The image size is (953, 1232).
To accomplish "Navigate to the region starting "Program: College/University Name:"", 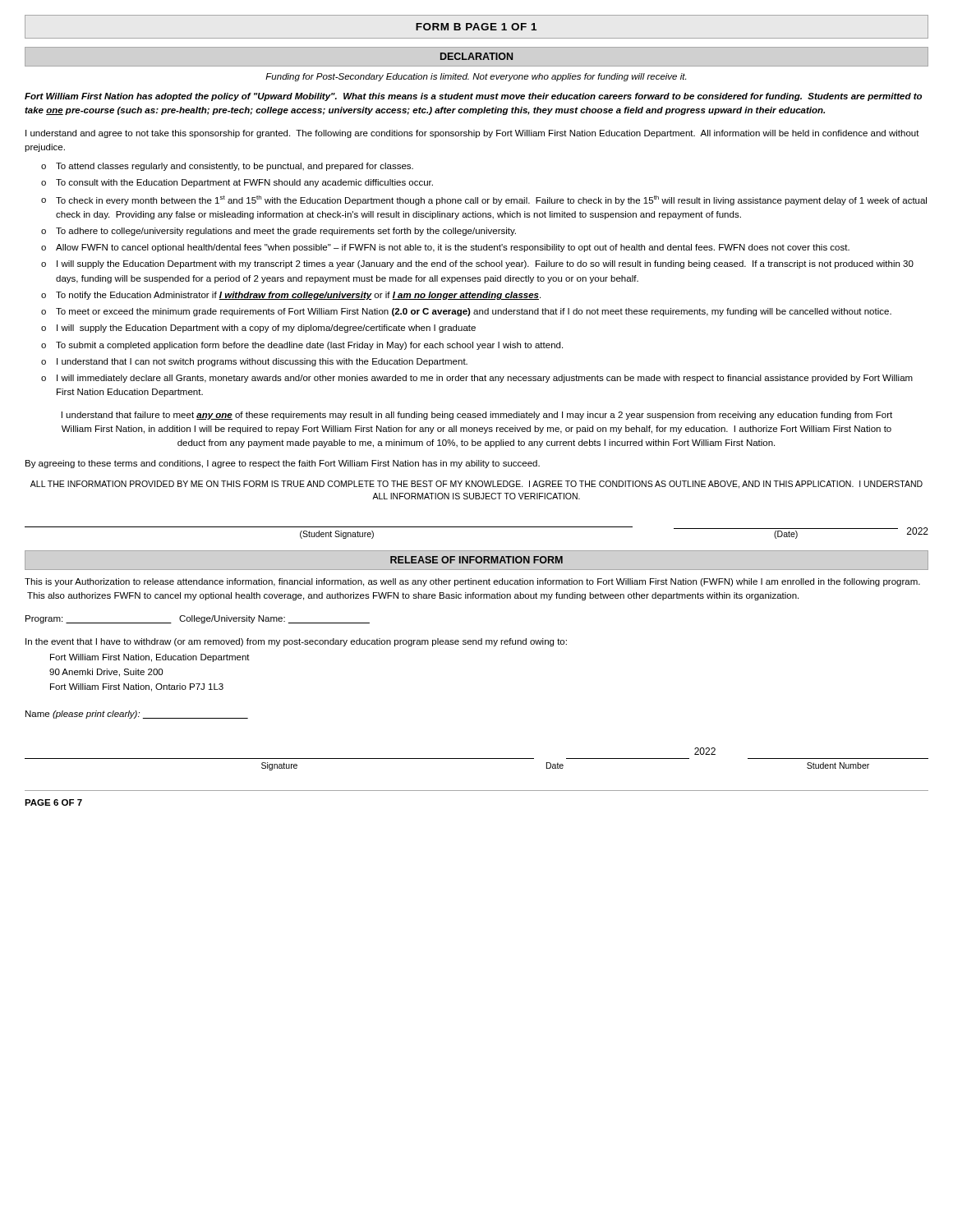I will pos(197,618).
